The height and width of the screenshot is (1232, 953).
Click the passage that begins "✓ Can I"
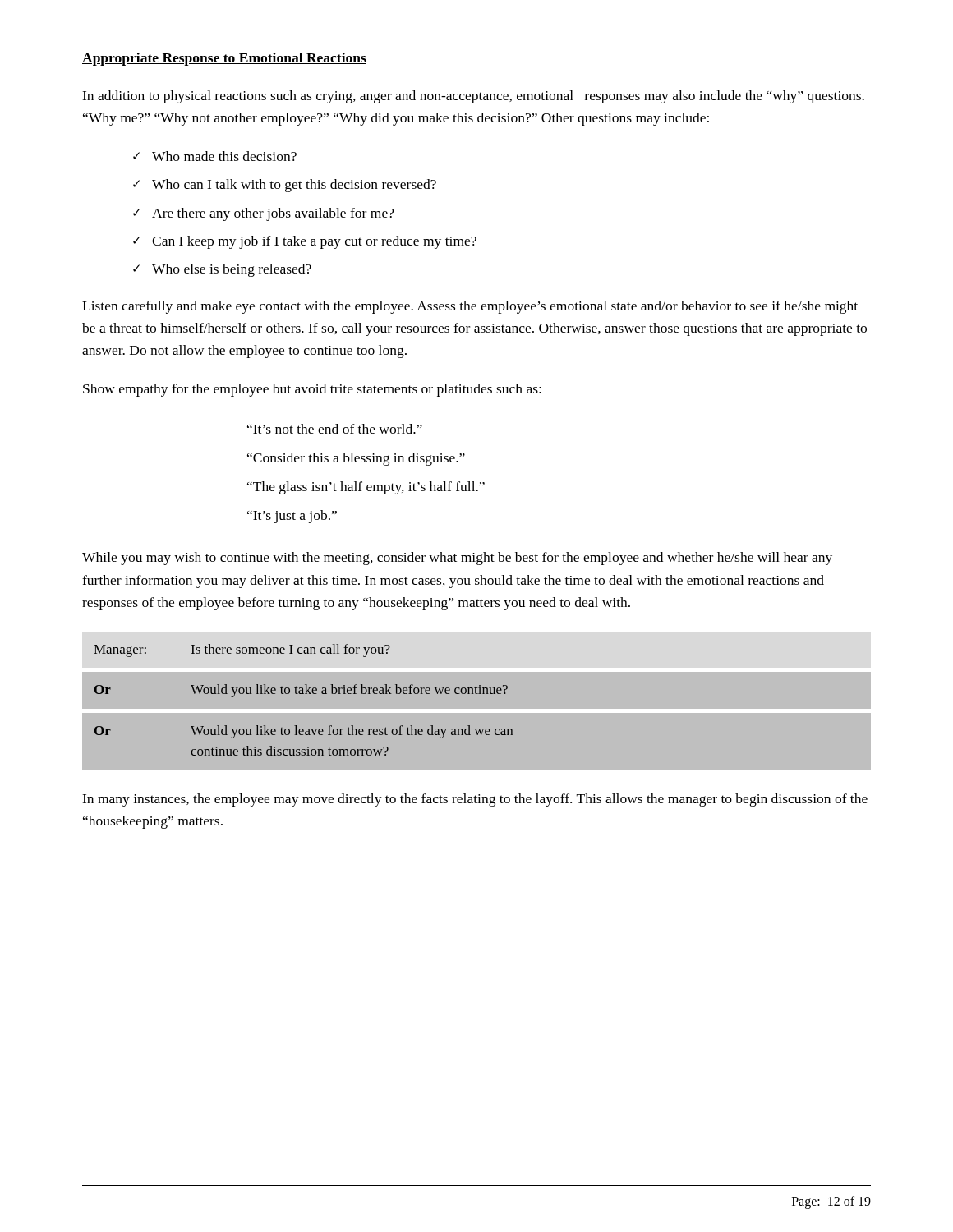304,241
